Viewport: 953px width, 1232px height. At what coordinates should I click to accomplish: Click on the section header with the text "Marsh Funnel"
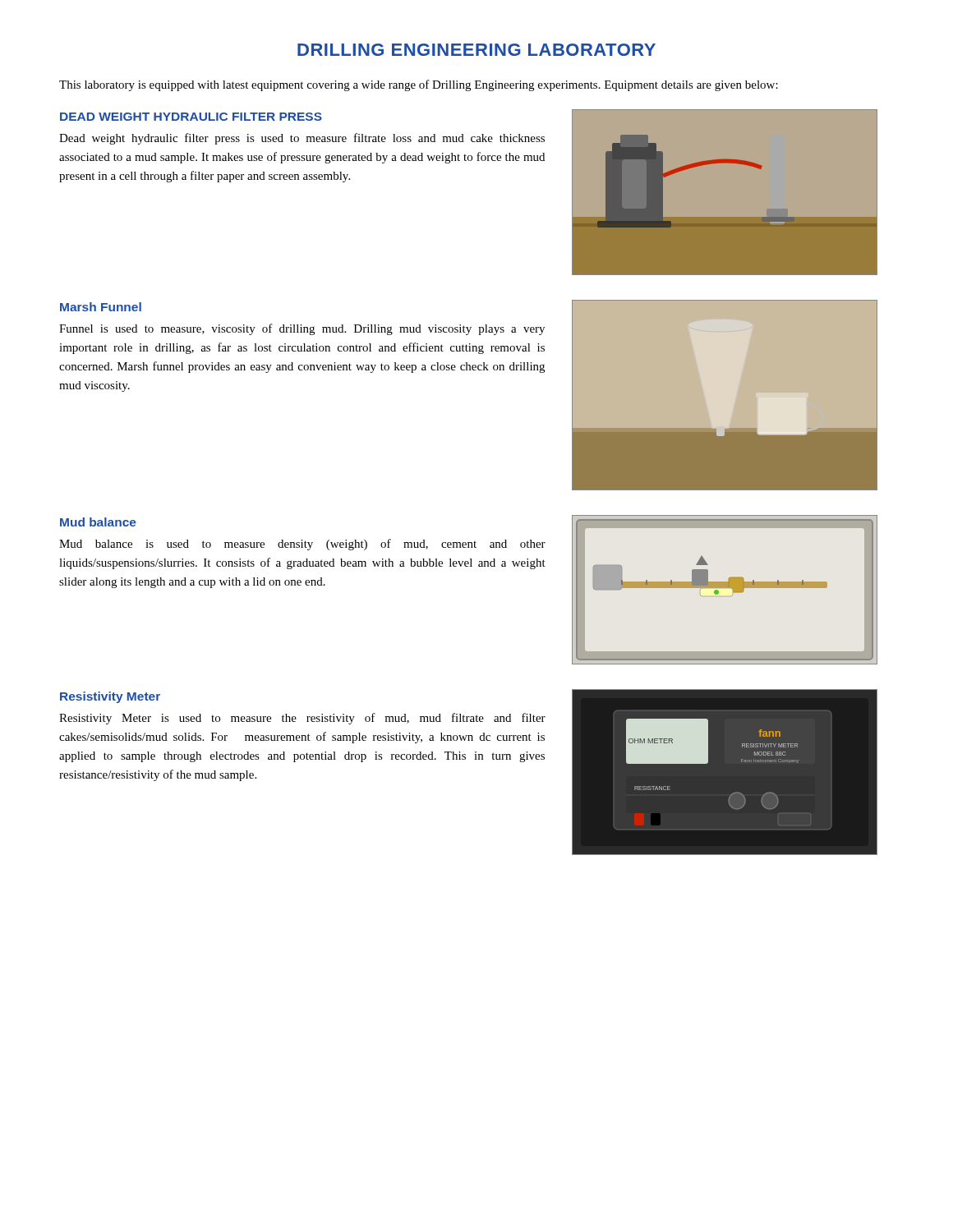click(101, 306)
